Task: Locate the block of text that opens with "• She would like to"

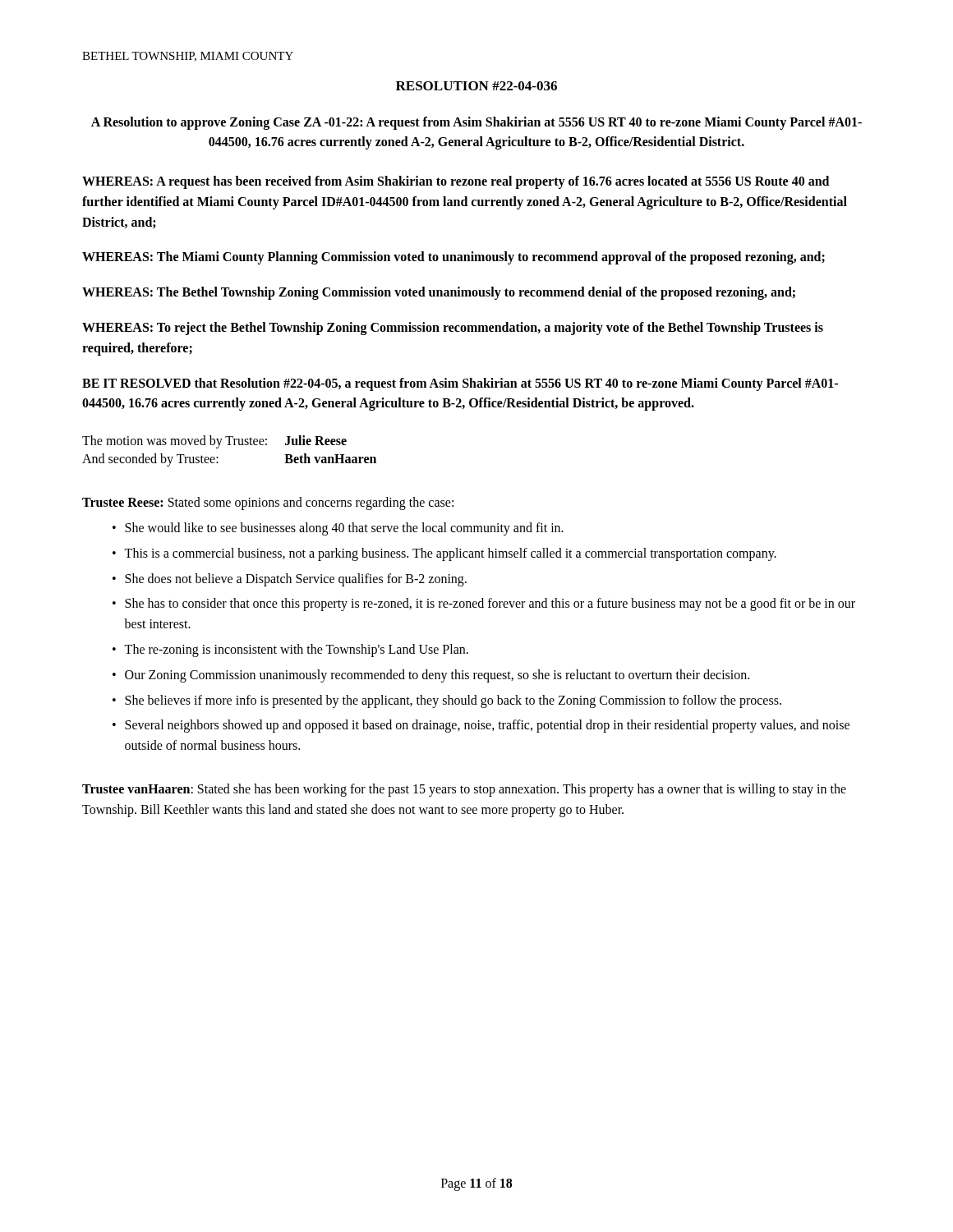Action: 338,528
